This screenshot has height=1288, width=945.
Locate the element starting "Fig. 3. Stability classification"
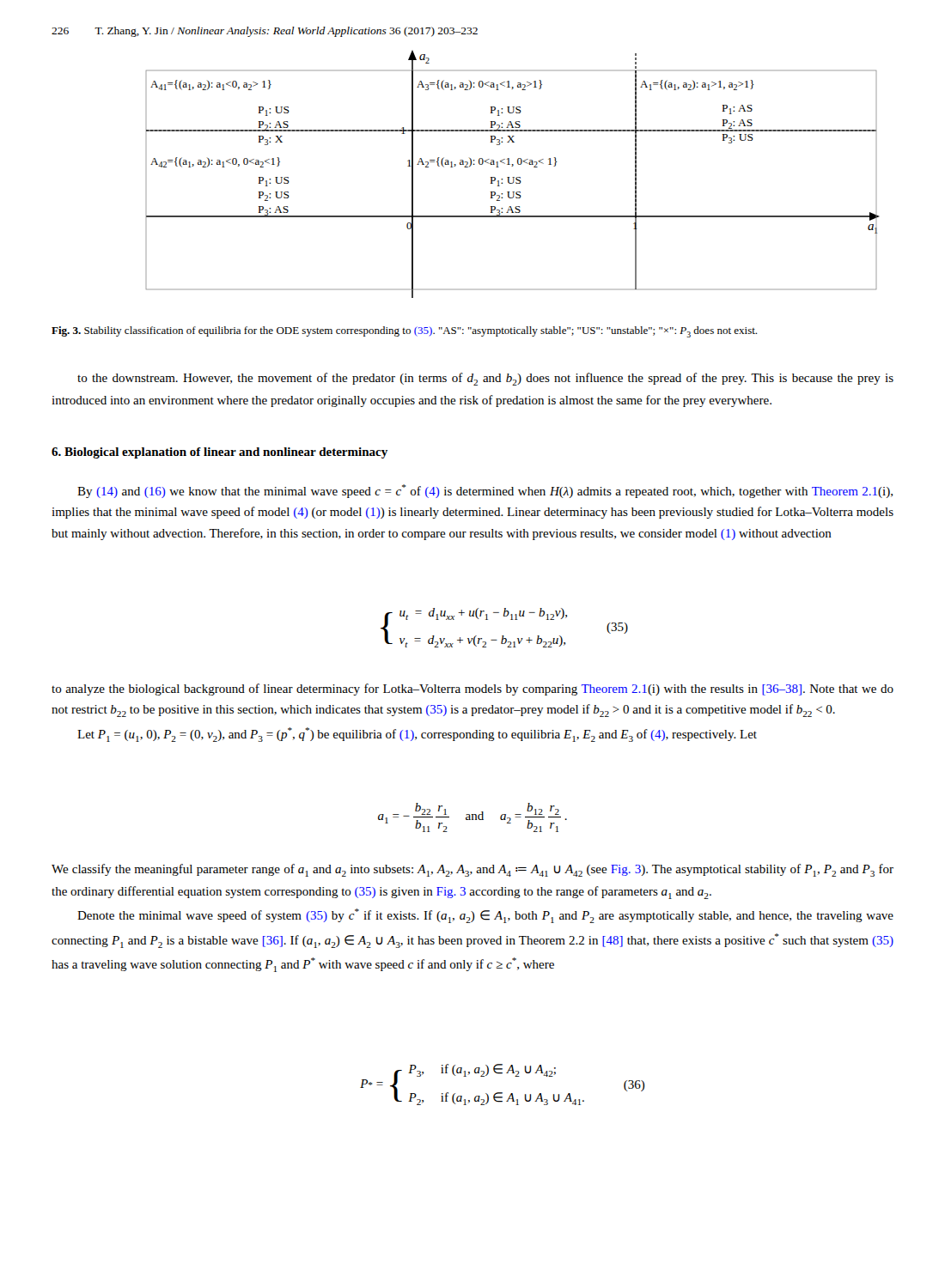(x=405, y=331)
